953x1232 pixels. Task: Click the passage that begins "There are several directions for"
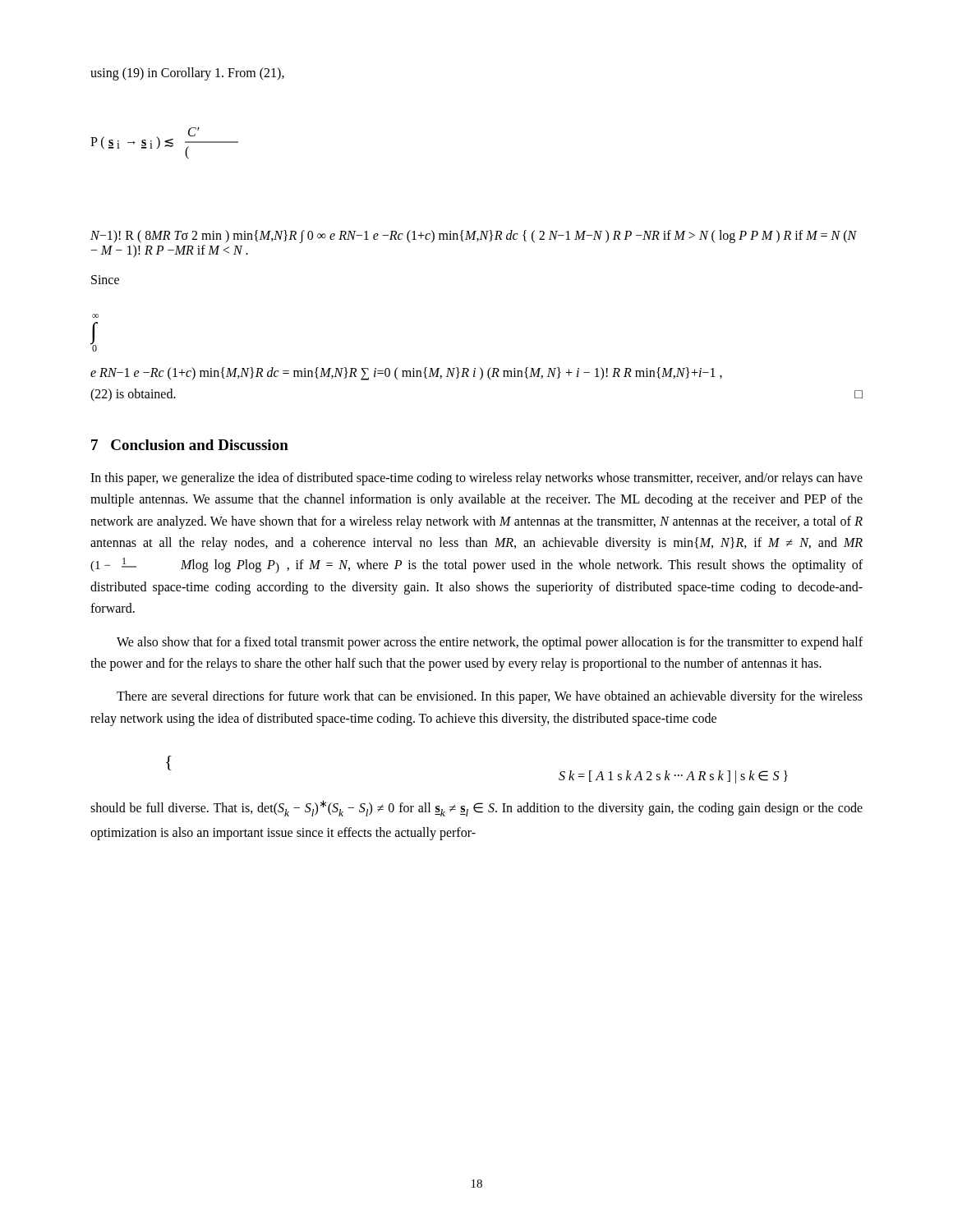click(476, 708)
